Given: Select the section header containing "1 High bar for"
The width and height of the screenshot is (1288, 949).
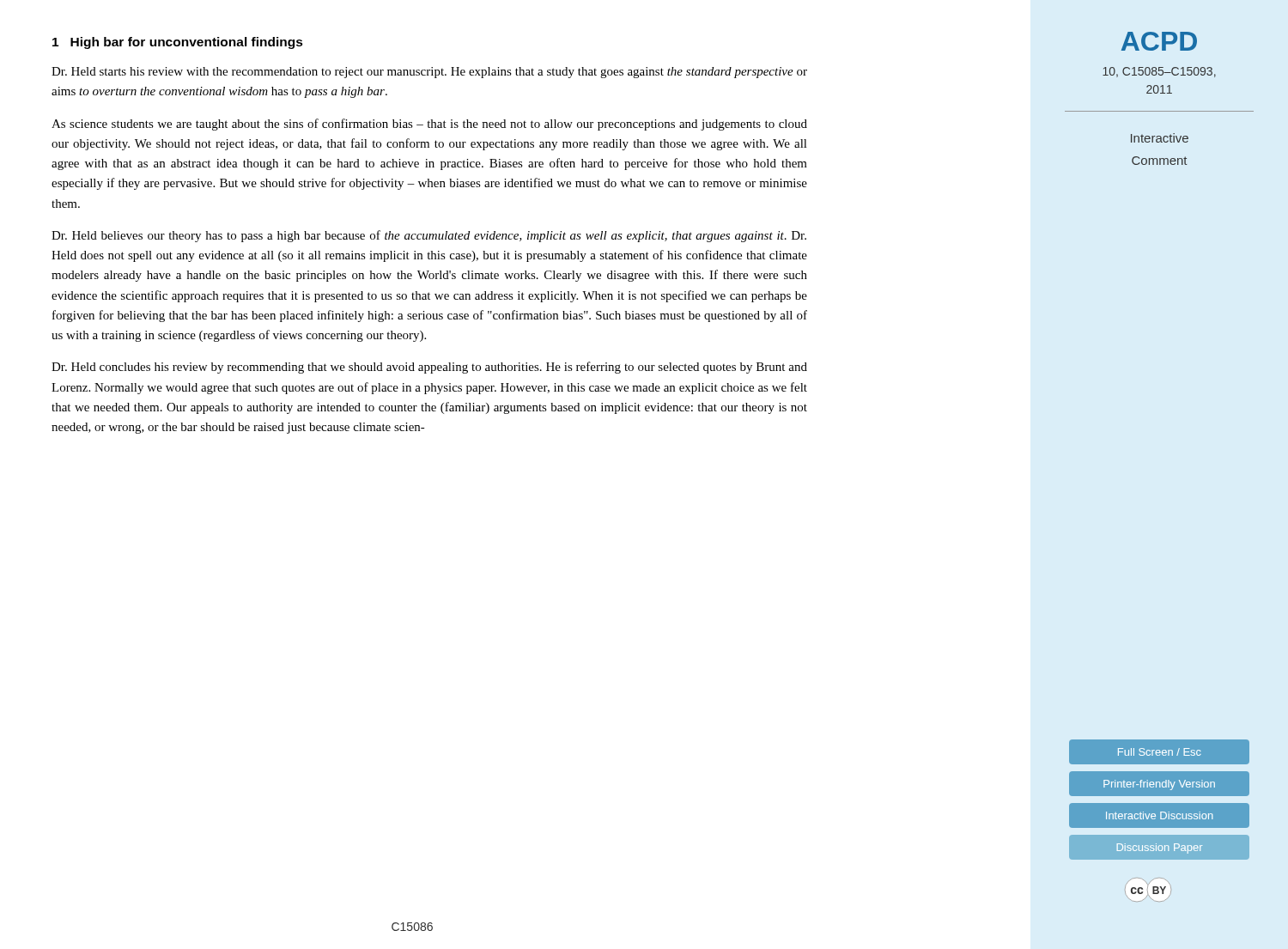Looking at the screenshot, I should 177,42.
